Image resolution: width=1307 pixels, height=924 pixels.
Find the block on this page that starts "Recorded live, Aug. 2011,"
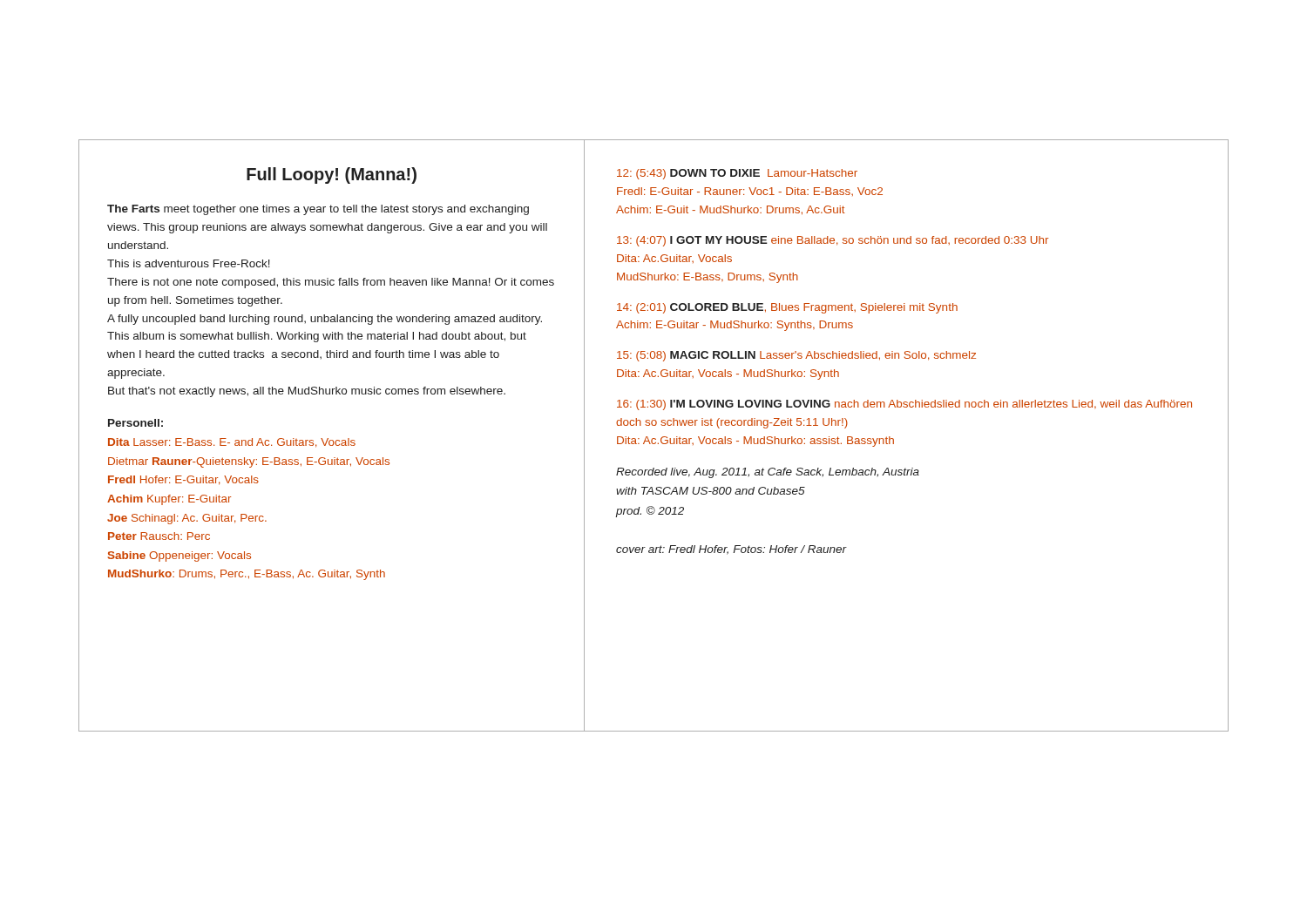[x=768, y=473]
